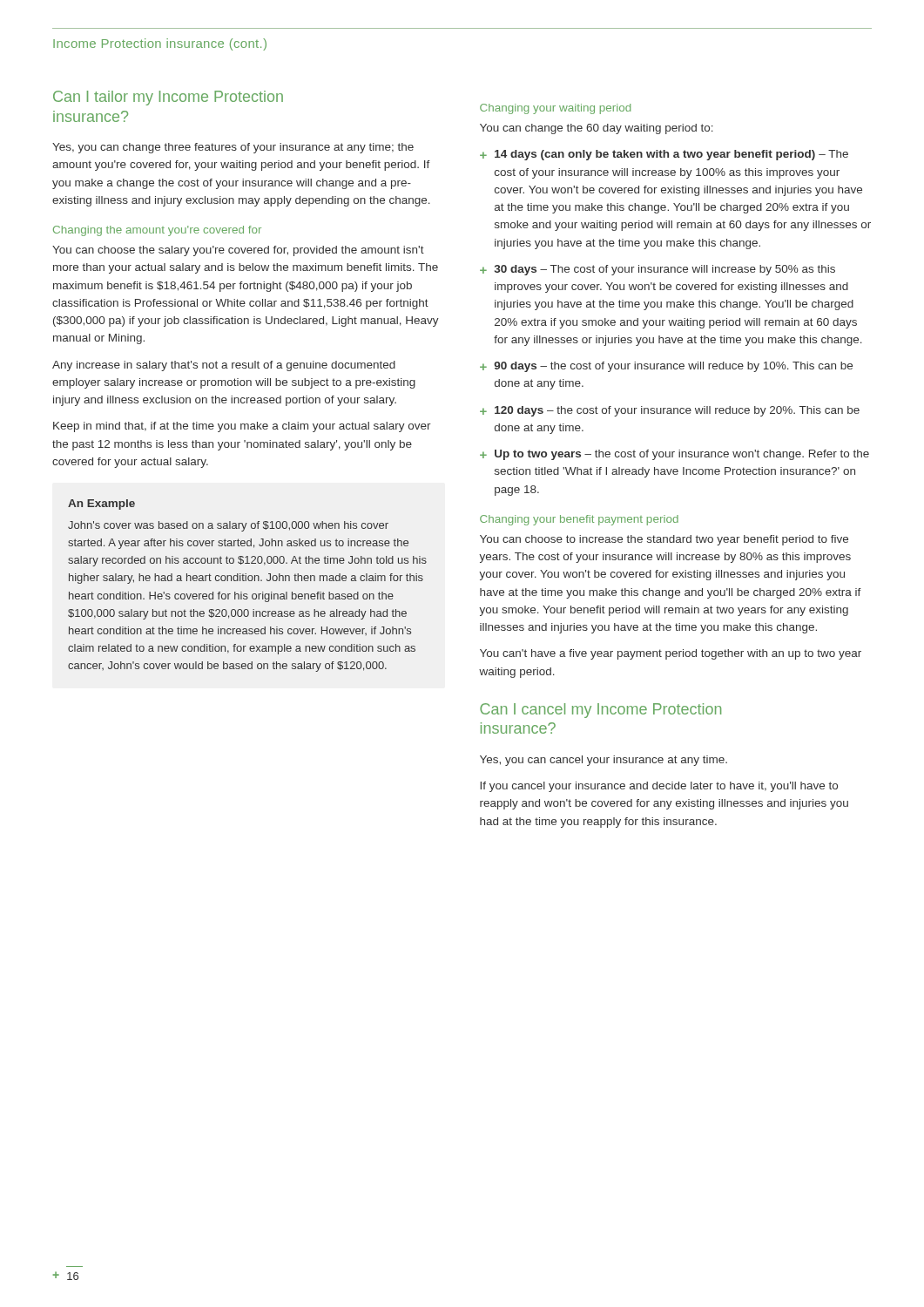Find the text starting "Yes, you can cancel your insurance at any"
This screenshot has height=1307, width=924.
tap(676, 760)
